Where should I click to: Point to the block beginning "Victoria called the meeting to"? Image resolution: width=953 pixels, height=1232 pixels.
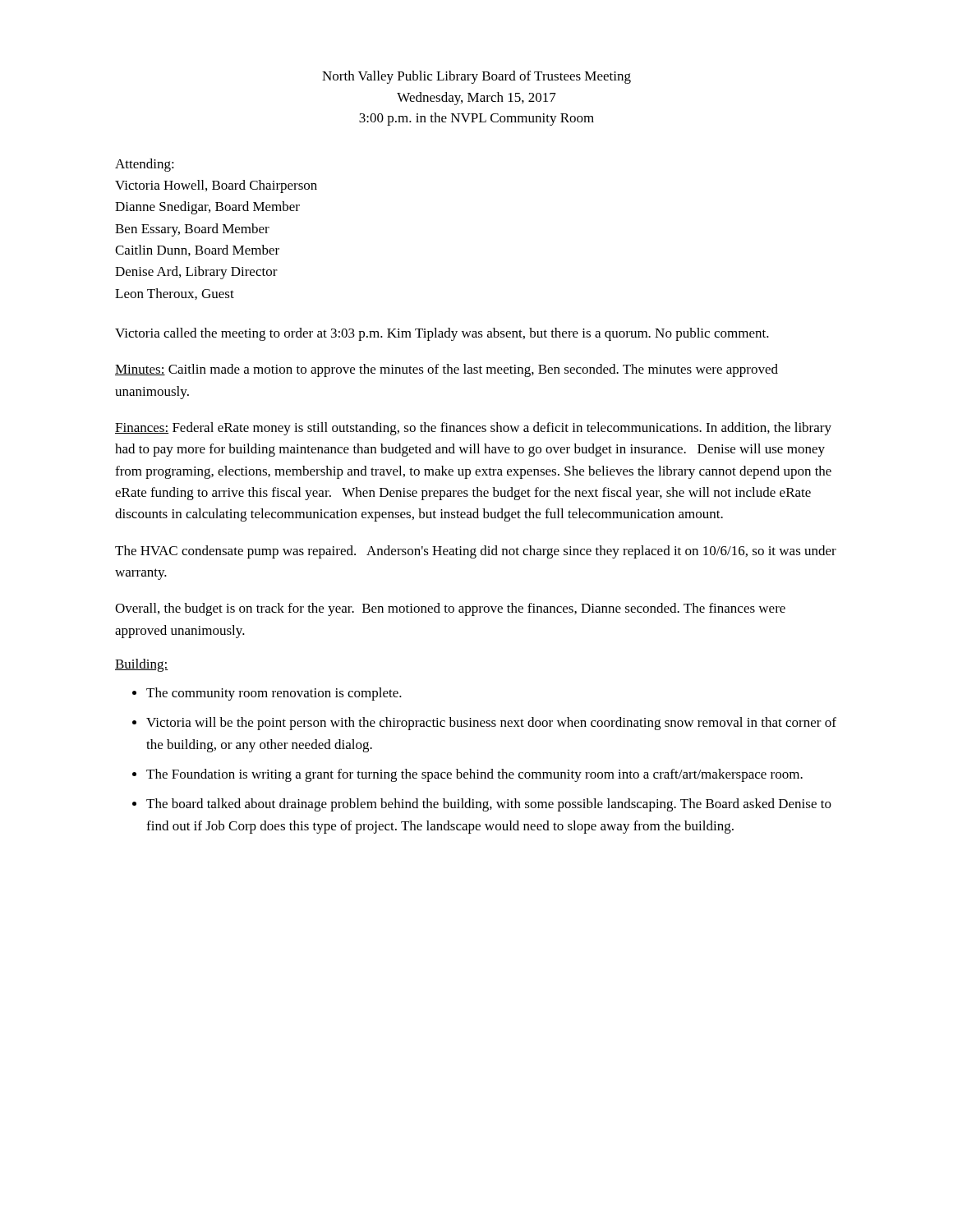point(442,333)
